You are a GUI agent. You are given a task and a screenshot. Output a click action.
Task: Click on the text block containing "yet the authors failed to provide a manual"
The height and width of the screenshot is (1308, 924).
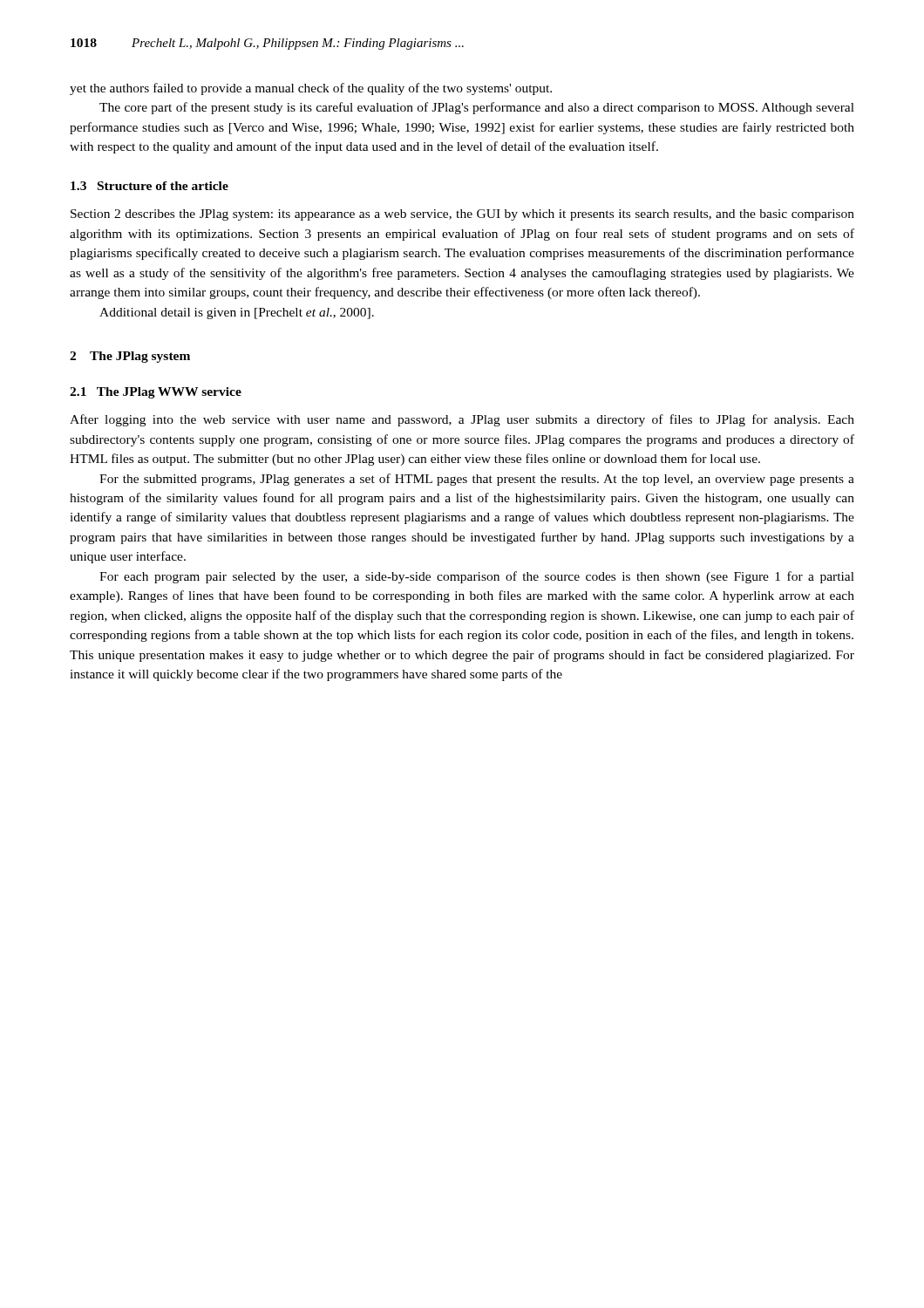click(x=462, y=118)
